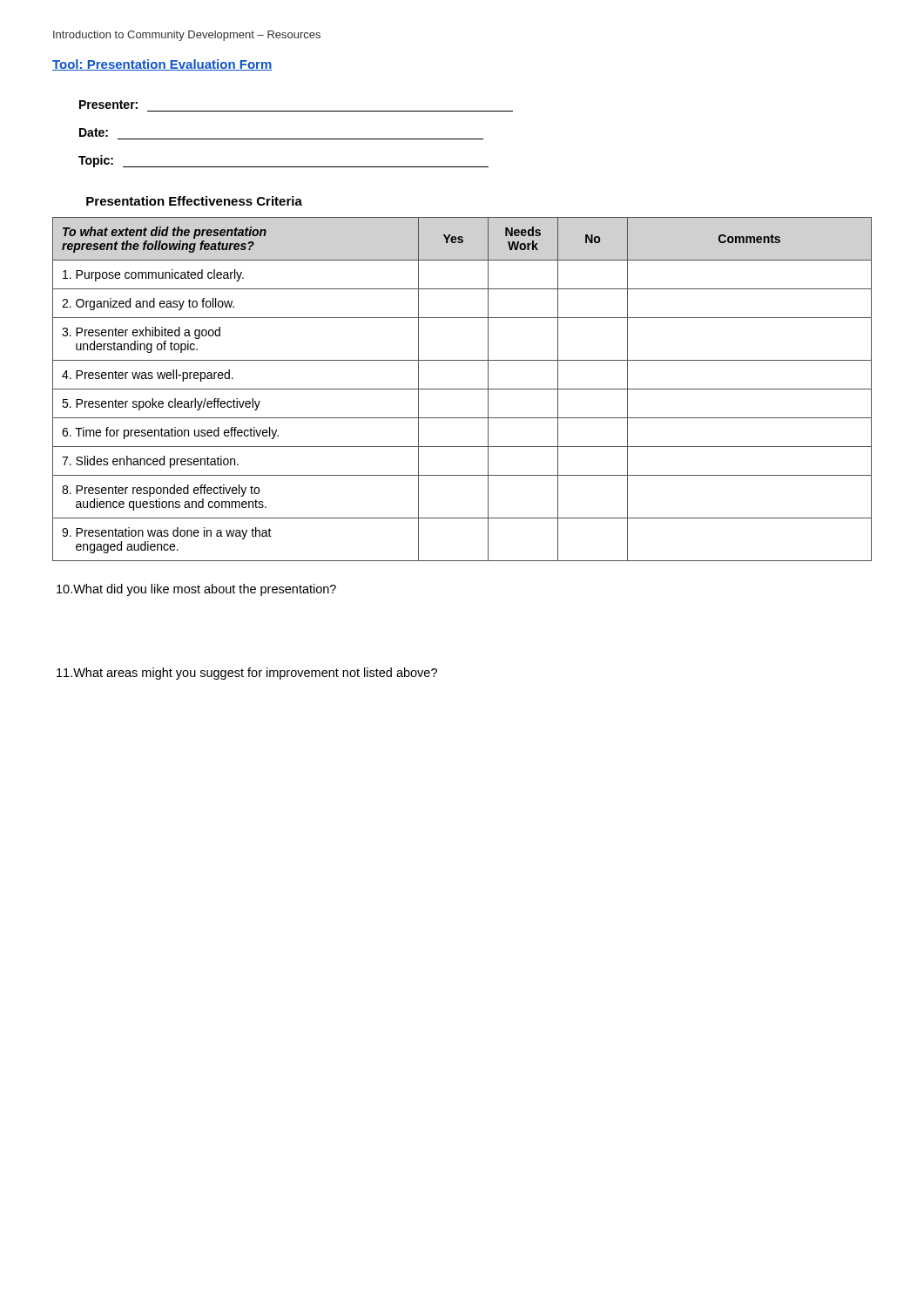Select the section header with the text "Presentation Effectiveness Criteria"
The height and width of the screenshot is (1307, 924).
coord(190,201)
